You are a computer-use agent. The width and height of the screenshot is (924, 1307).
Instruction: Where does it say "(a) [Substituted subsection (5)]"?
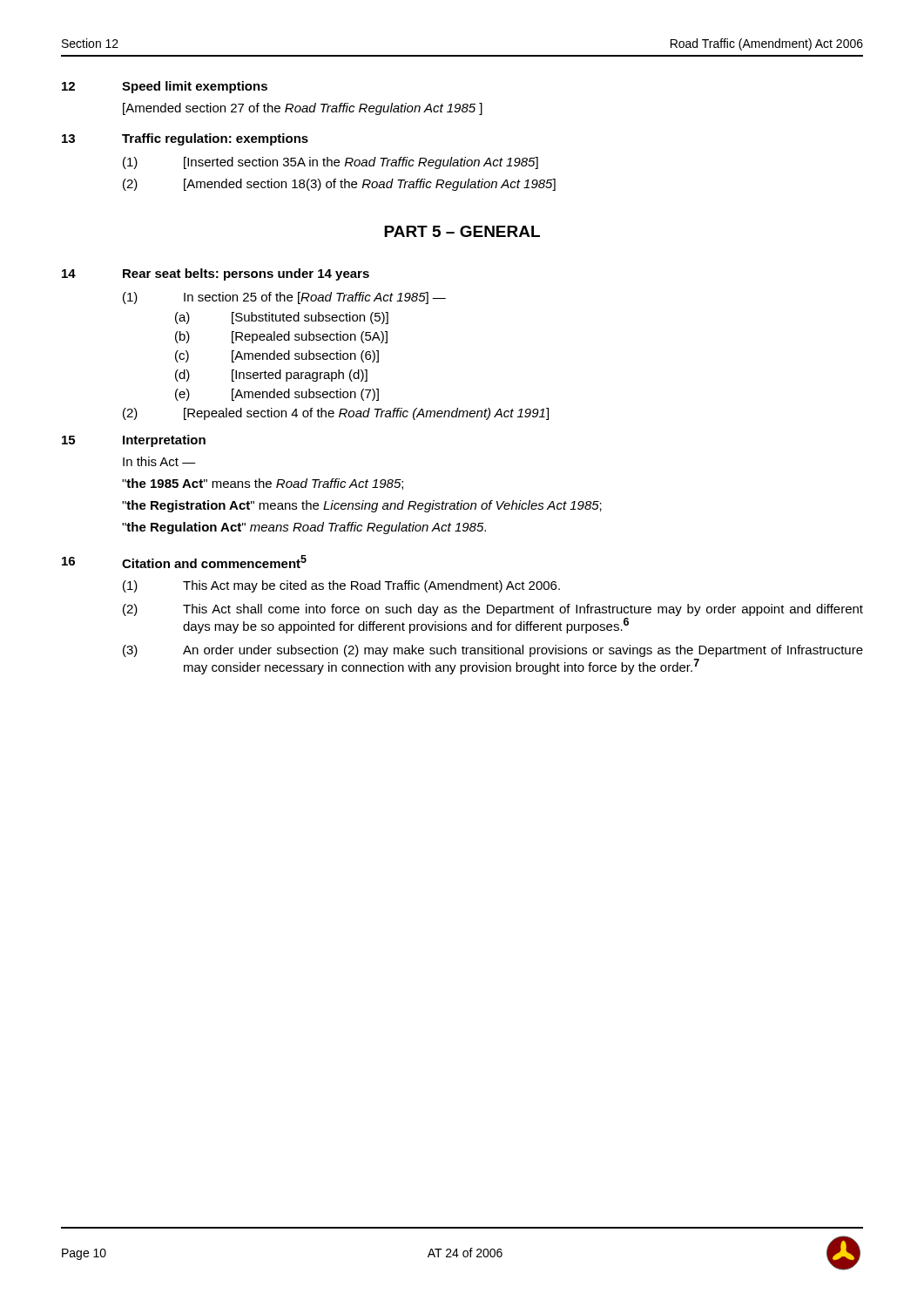[282, 318]
